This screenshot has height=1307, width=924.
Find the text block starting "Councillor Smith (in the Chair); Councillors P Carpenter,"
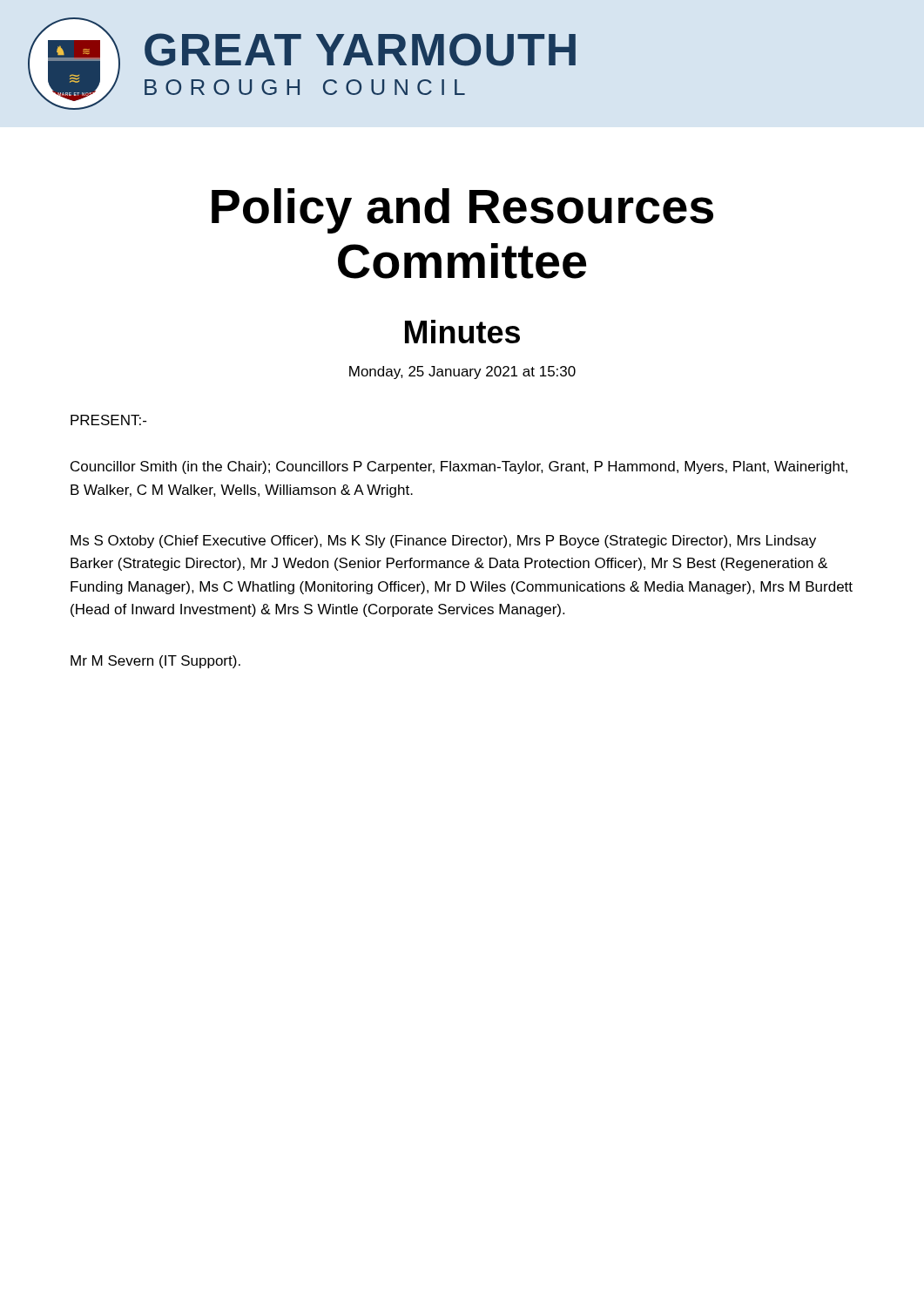point(459,478)
